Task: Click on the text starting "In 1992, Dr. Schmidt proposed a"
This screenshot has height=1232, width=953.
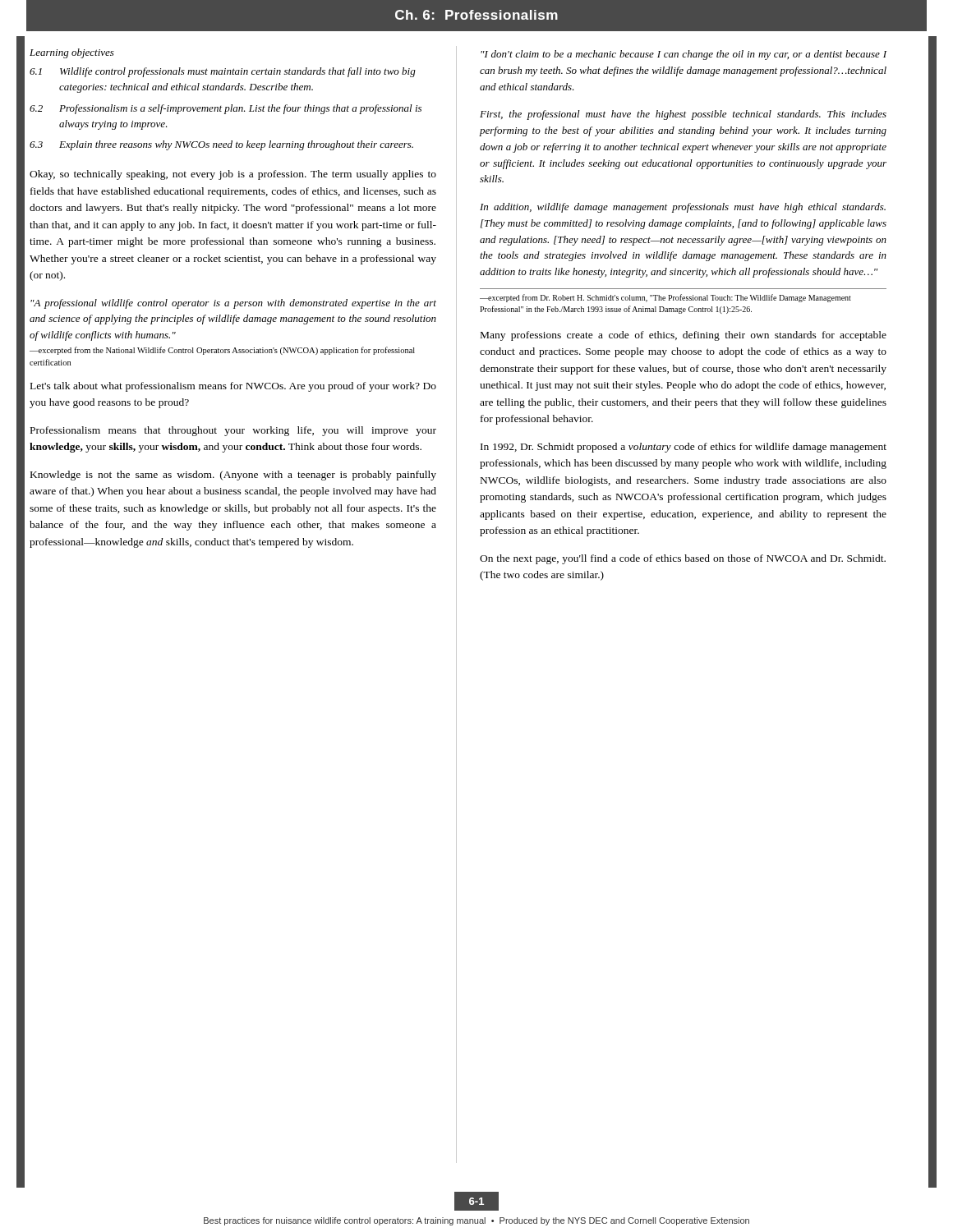Action: pyautogui.click(x=683, y=488)
